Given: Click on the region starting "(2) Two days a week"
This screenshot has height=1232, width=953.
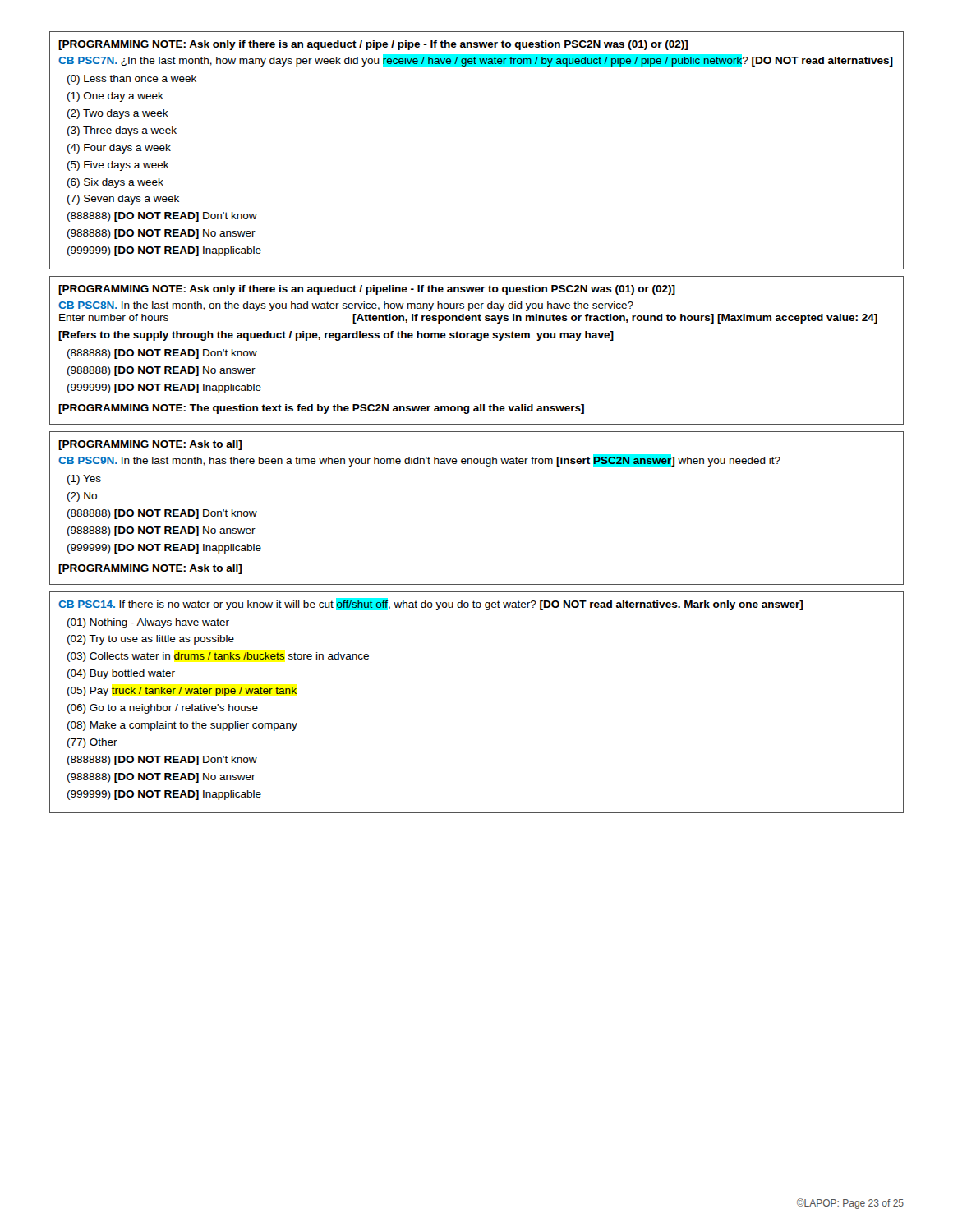Looking at the screenshot, I should pyautogui.click(x=117, y=113).
